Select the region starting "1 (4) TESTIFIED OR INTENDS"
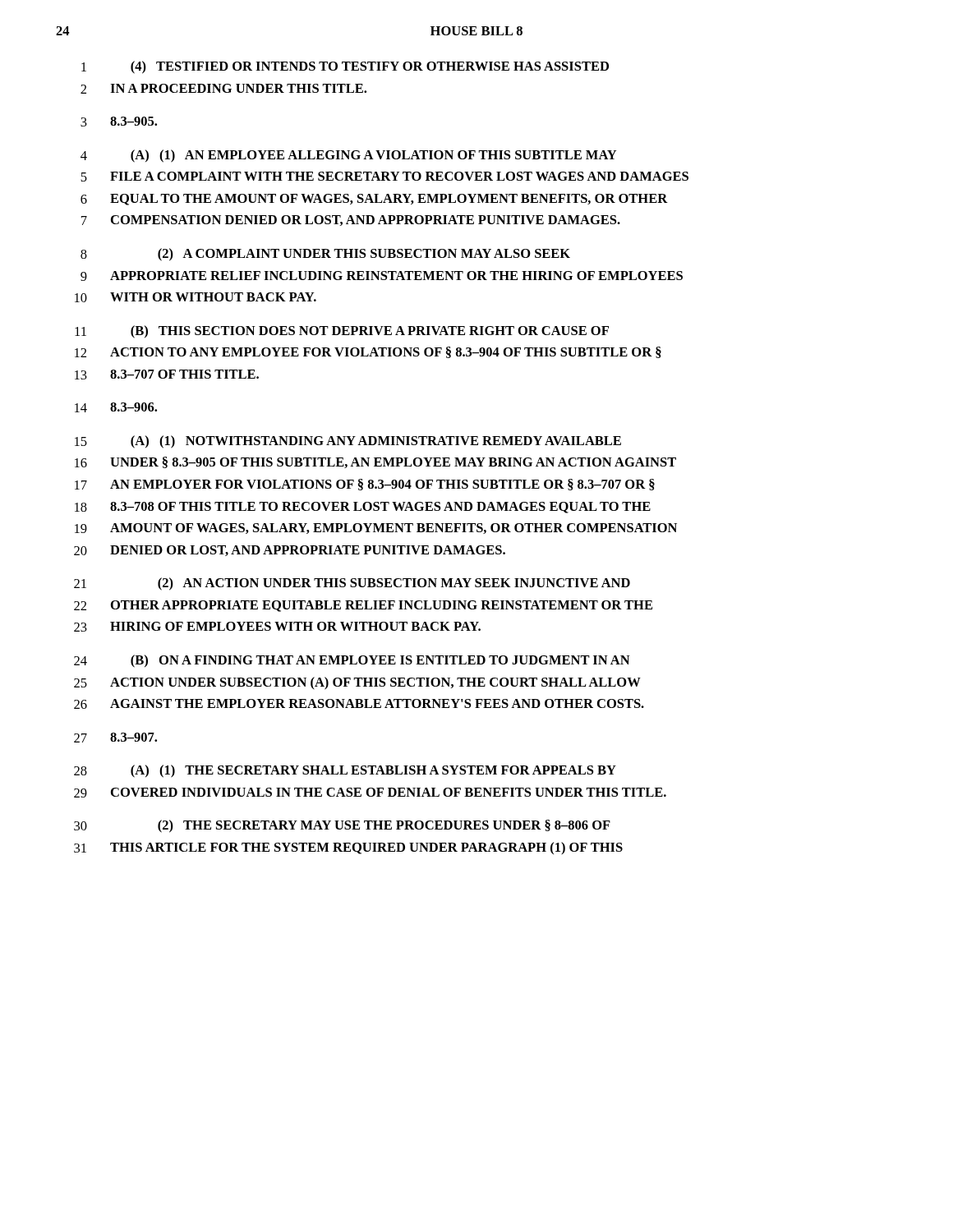The image size is (953, 1232). point(476,78)
